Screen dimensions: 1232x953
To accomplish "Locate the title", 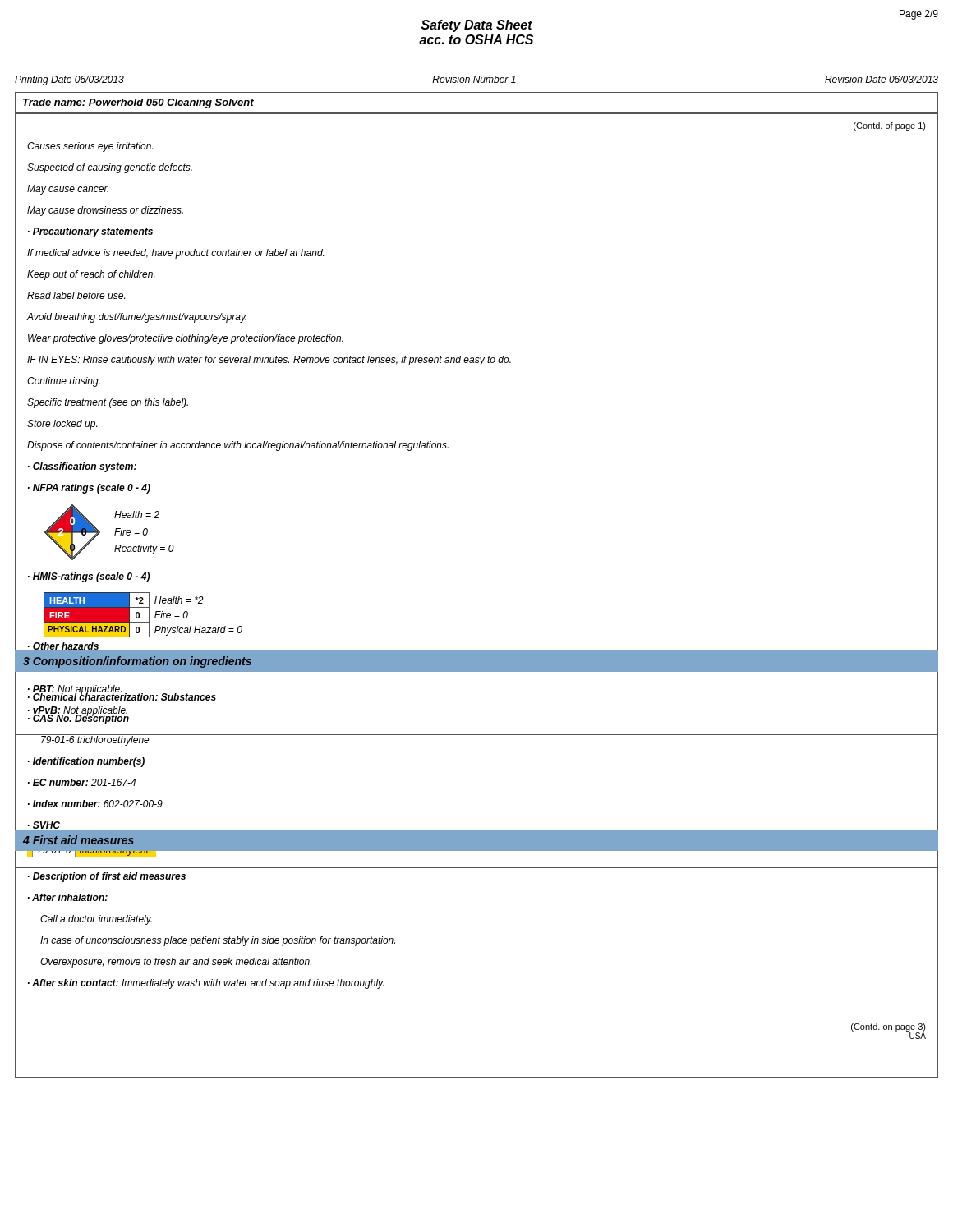I will click(476, 33).
